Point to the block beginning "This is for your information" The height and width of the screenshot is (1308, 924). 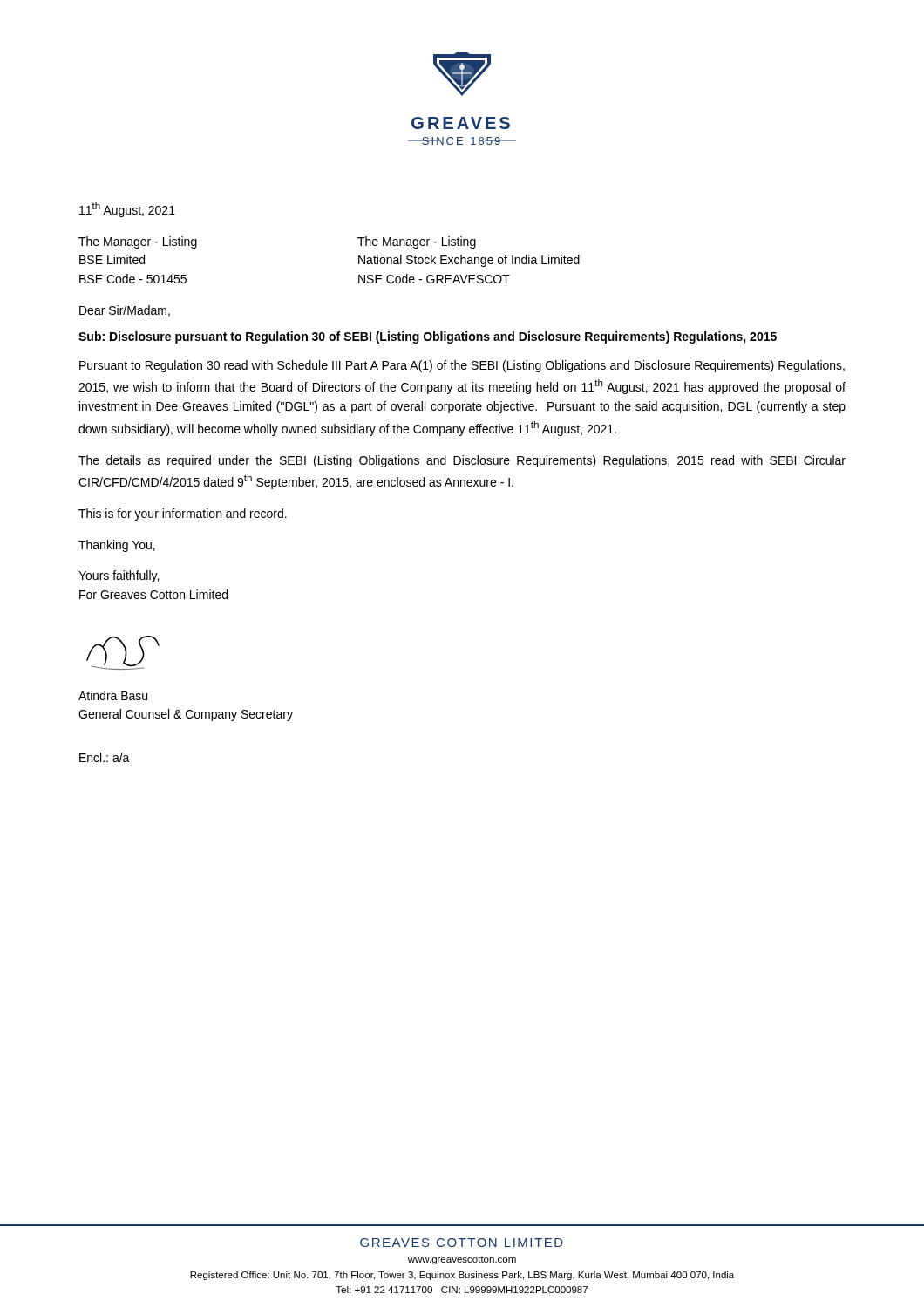point(183,514)
